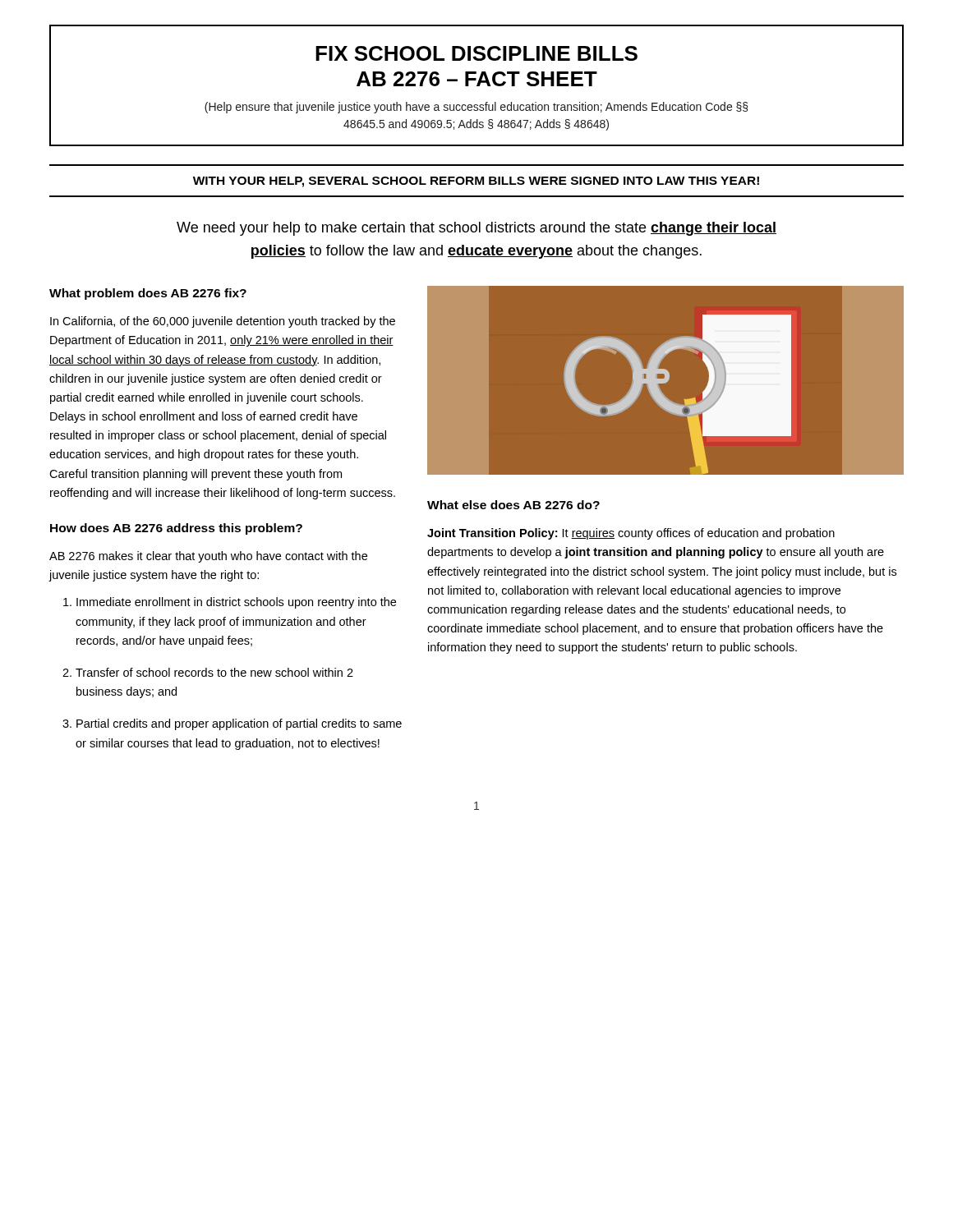Click the passage that begins "Joint Transition Policy: It requires"
This screenshot has width=953, height=1232.
[662, 590]
